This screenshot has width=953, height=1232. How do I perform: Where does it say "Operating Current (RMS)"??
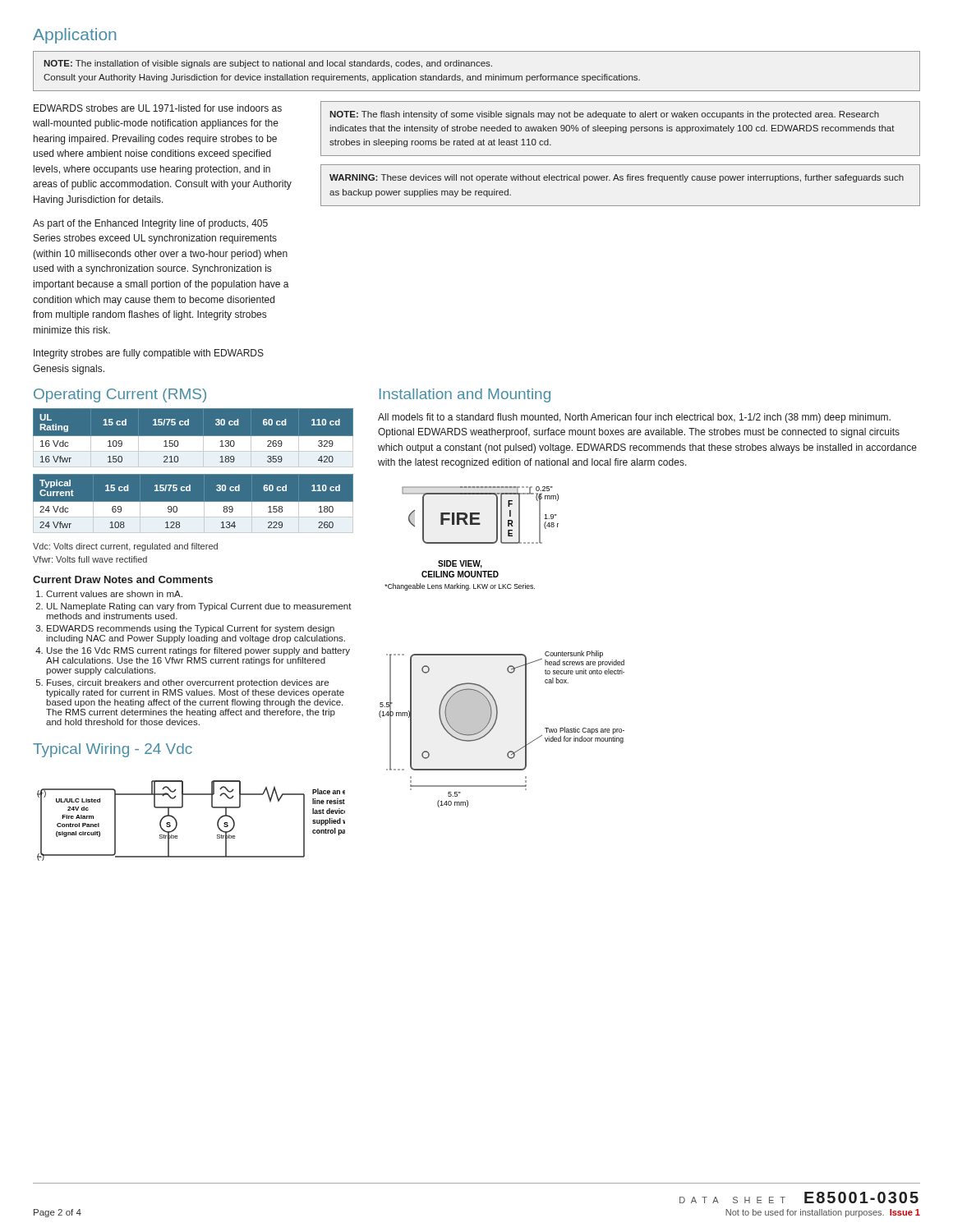(x=120, y=394)
